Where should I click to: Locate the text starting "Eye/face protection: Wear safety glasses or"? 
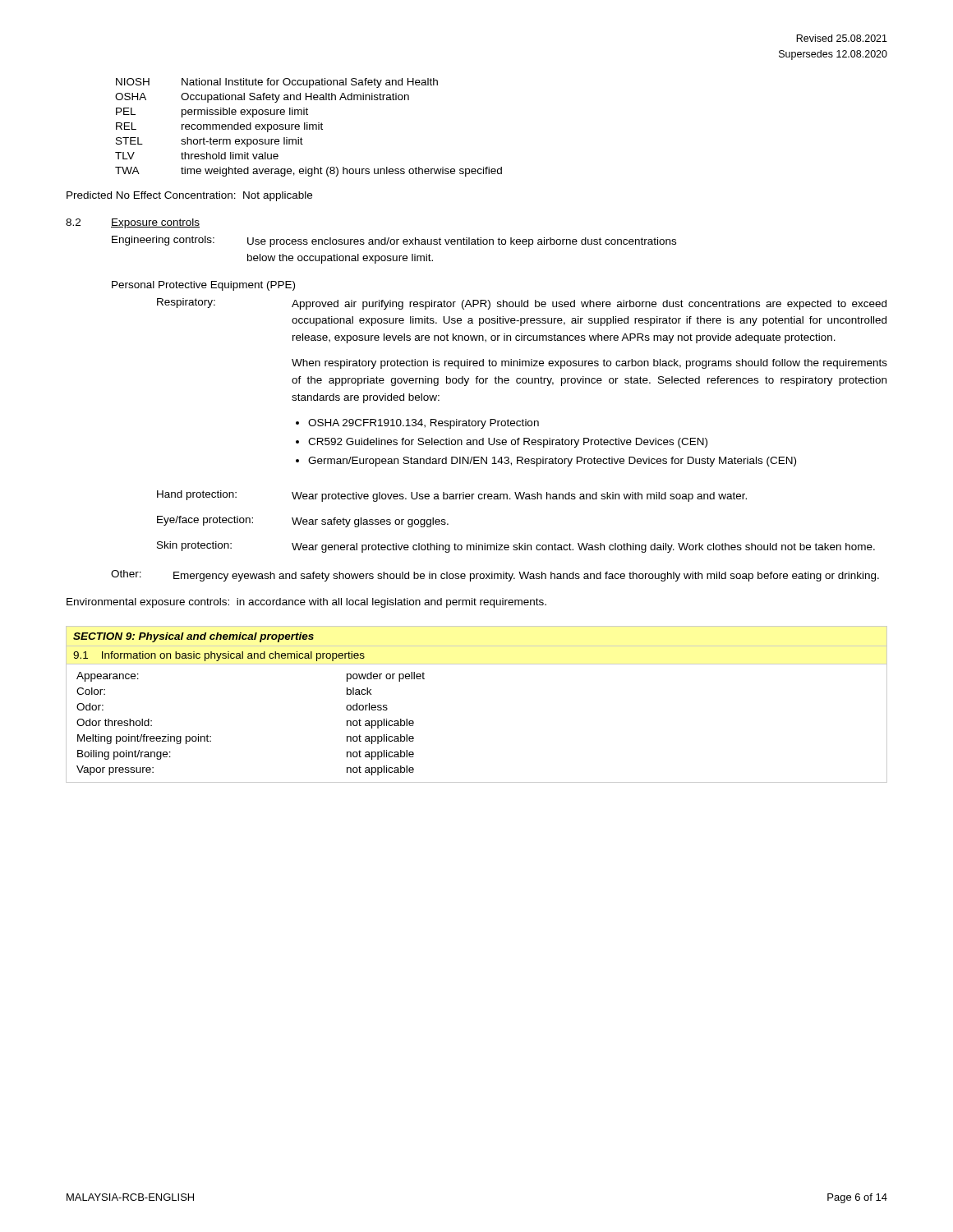coord(303,522)
